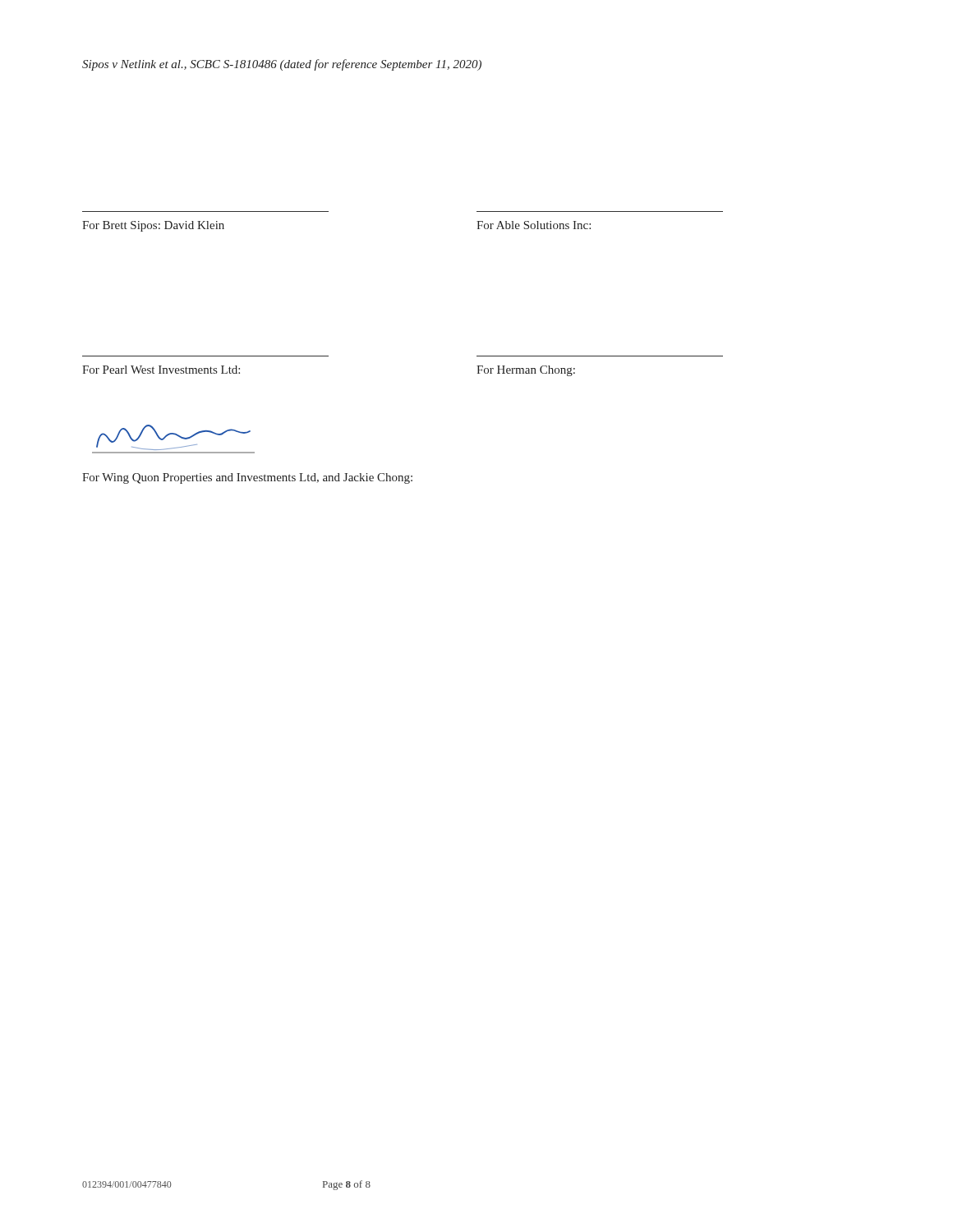Select the text with the text "For Herman Chong:"
Viewport: 953px width, 1232px height.
(x=526, y=371)
